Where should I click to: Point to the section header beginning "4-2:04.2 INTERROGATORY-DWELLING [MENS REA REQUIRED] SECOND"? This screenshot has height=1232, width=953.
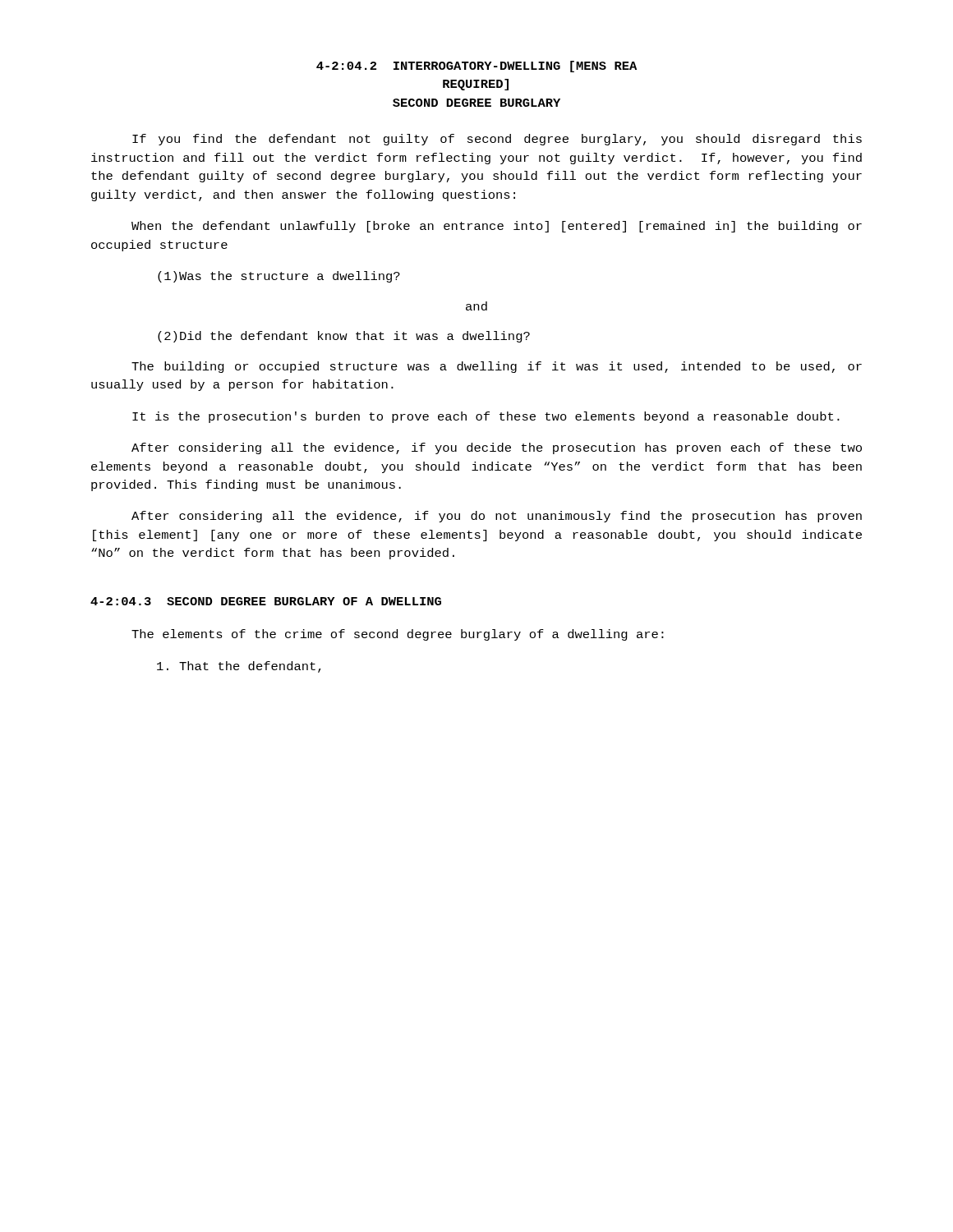(x=476, y=85)
